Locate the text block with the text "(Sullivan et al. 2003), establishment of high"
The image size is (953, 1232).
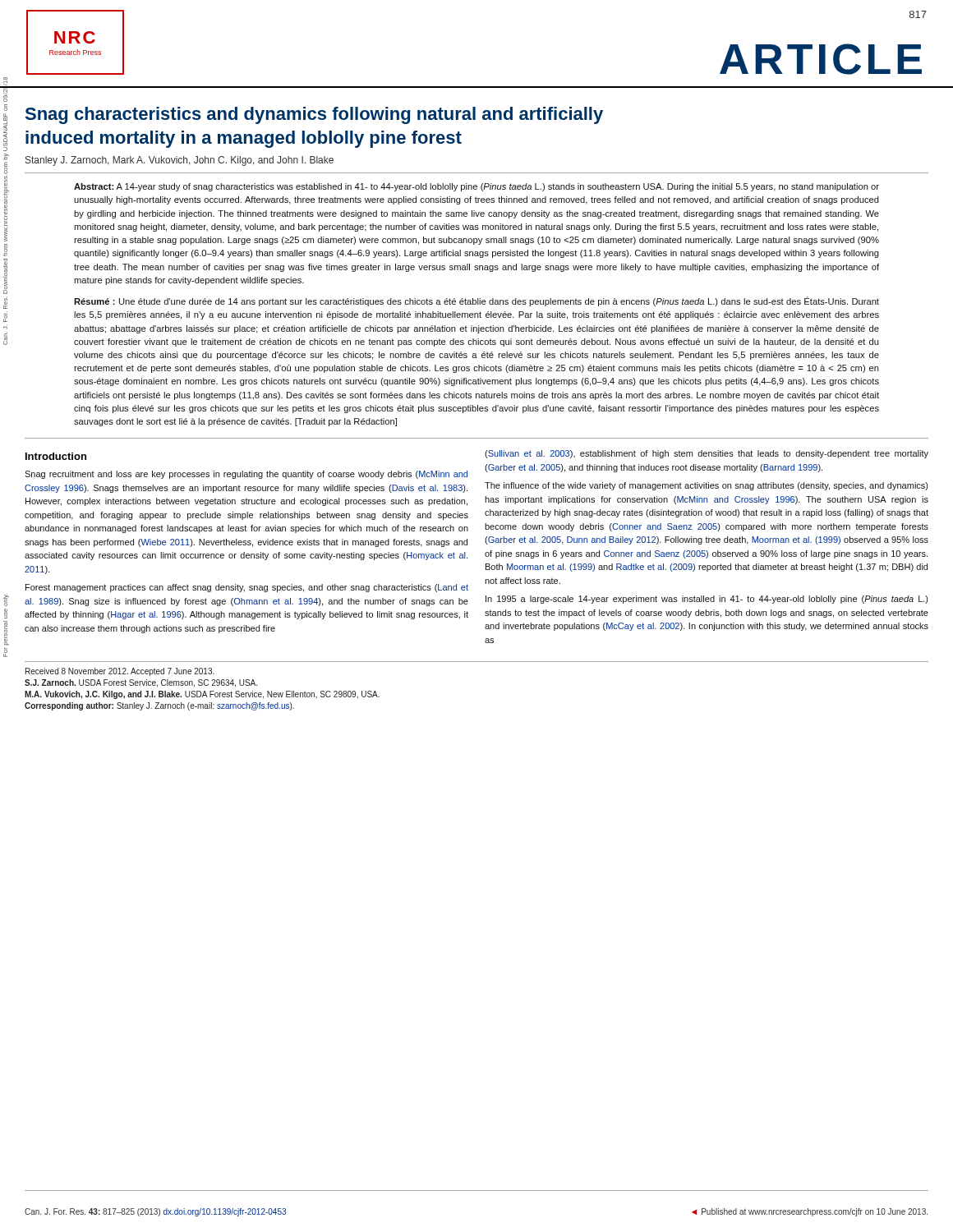tap(707, 461)
